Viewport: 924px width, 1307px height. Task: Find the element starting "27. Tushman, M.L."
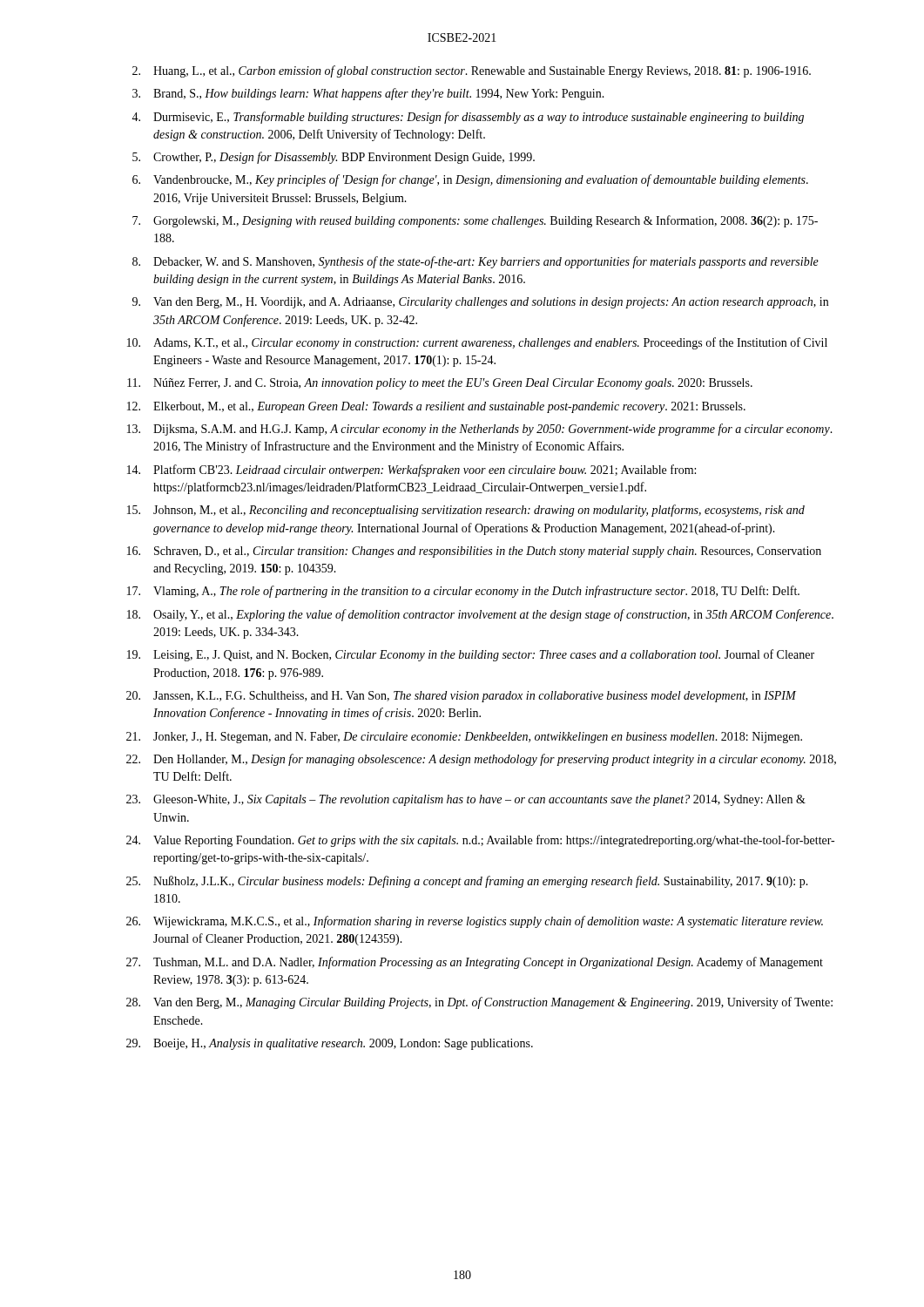pyautogui.click(x=471, y=972)
